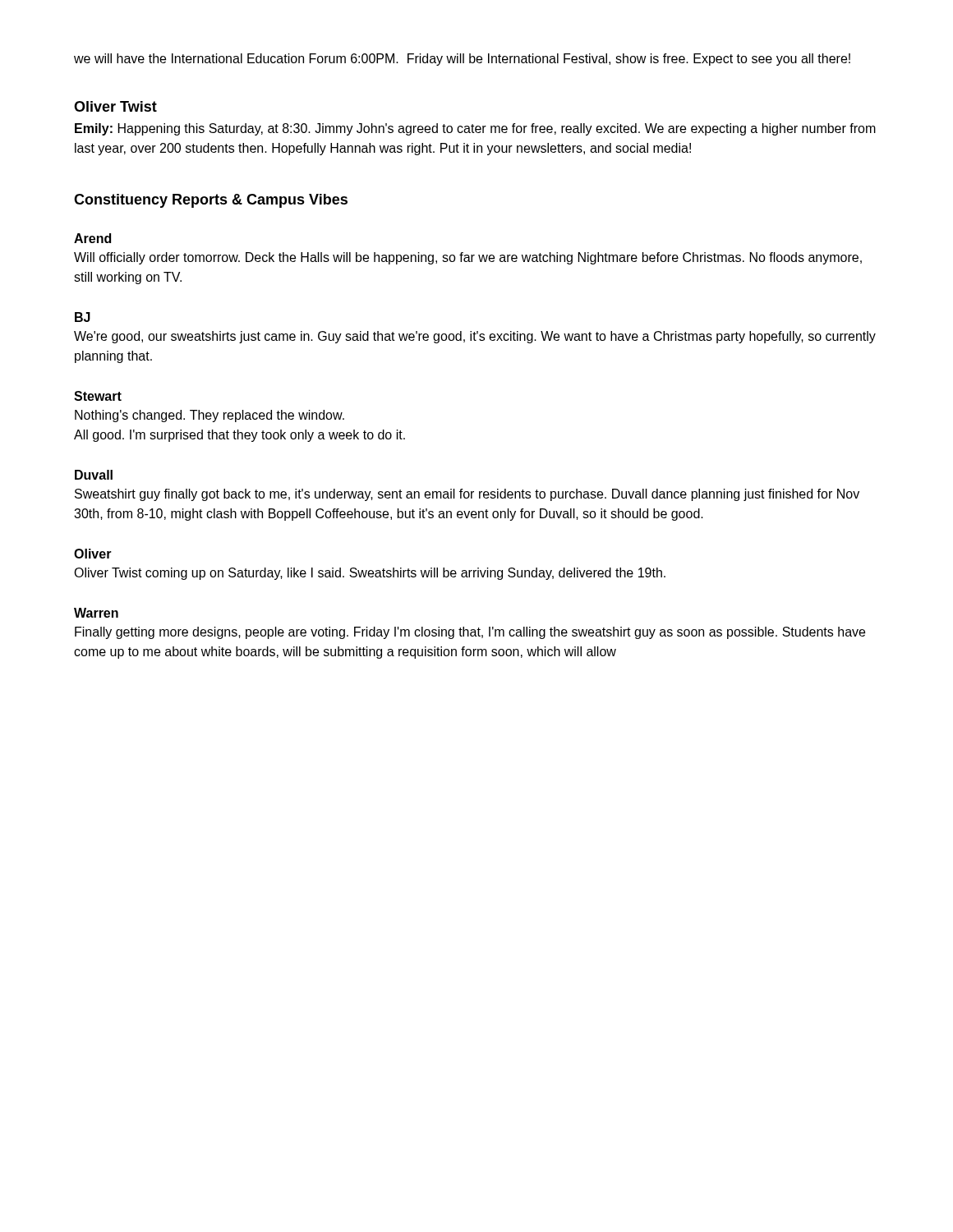Find the passage starting "Nothing's changed. They replaced"
The width and height of the screenshot is (953, 1232).
point(240,425)
